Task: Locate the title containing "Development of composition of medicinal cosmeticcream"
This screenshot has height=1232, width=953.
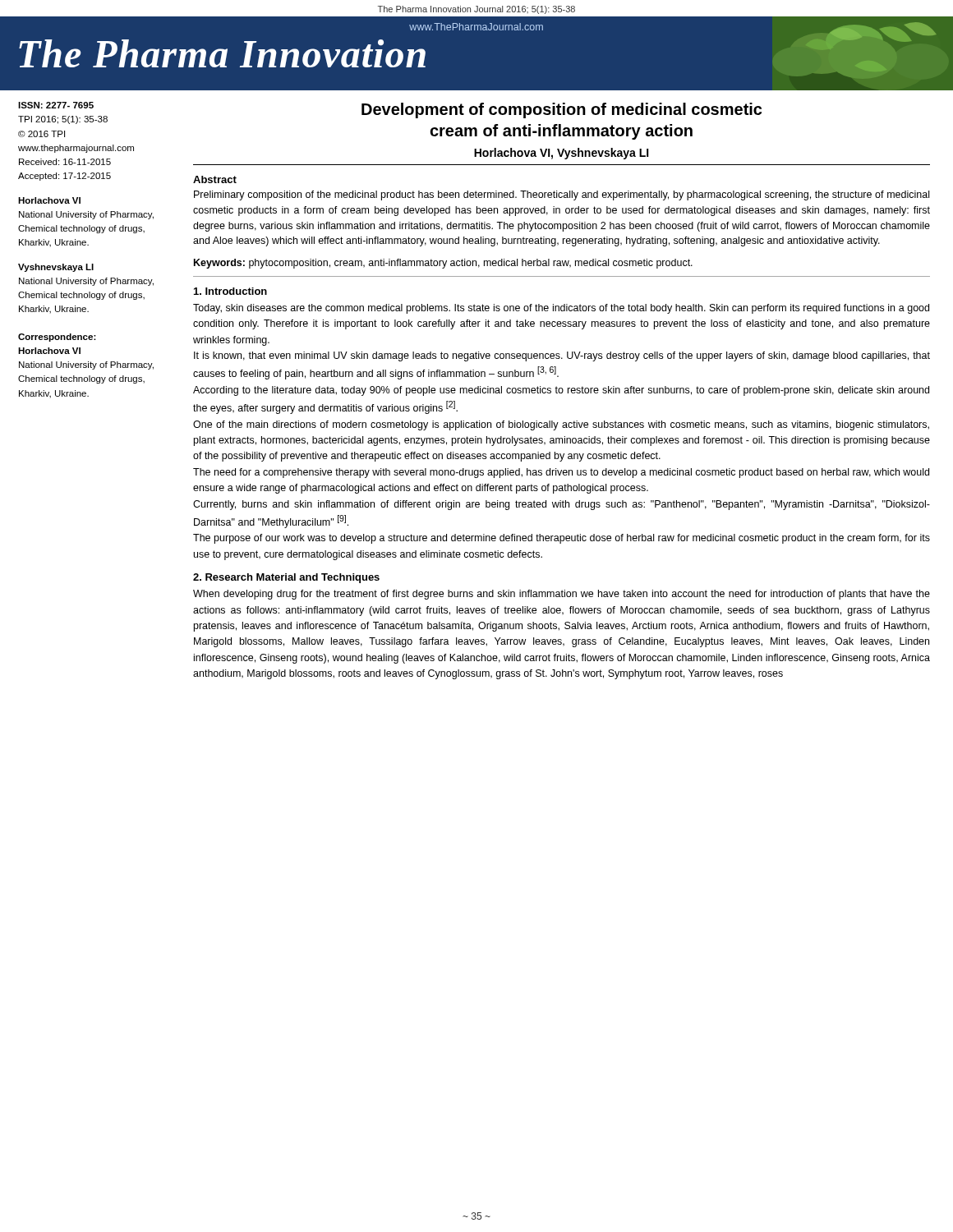Action: [x=562, y=120]
